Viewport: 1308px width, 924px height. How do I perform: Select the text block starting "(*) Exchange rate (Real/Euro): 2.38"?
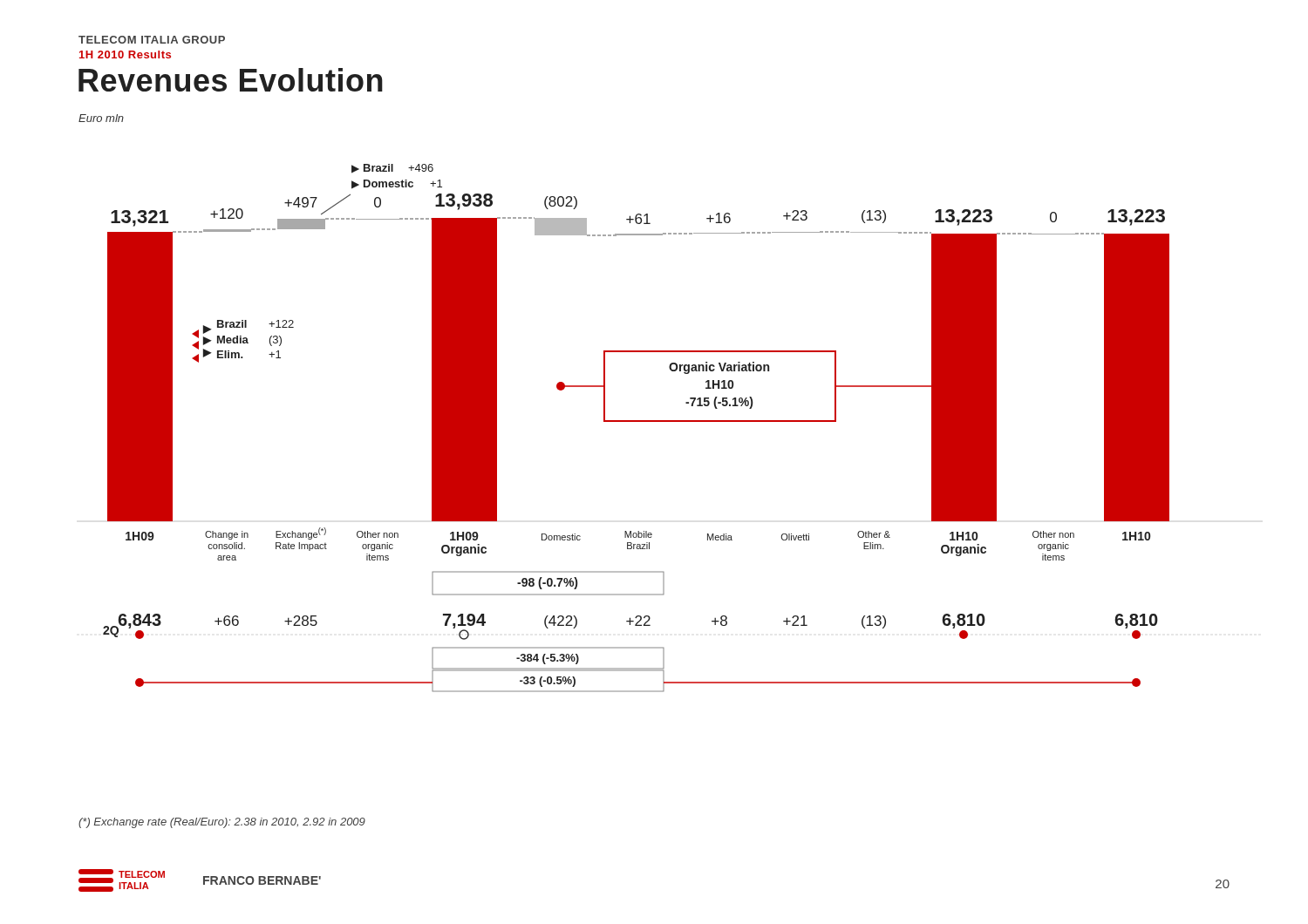pos(222,822)
